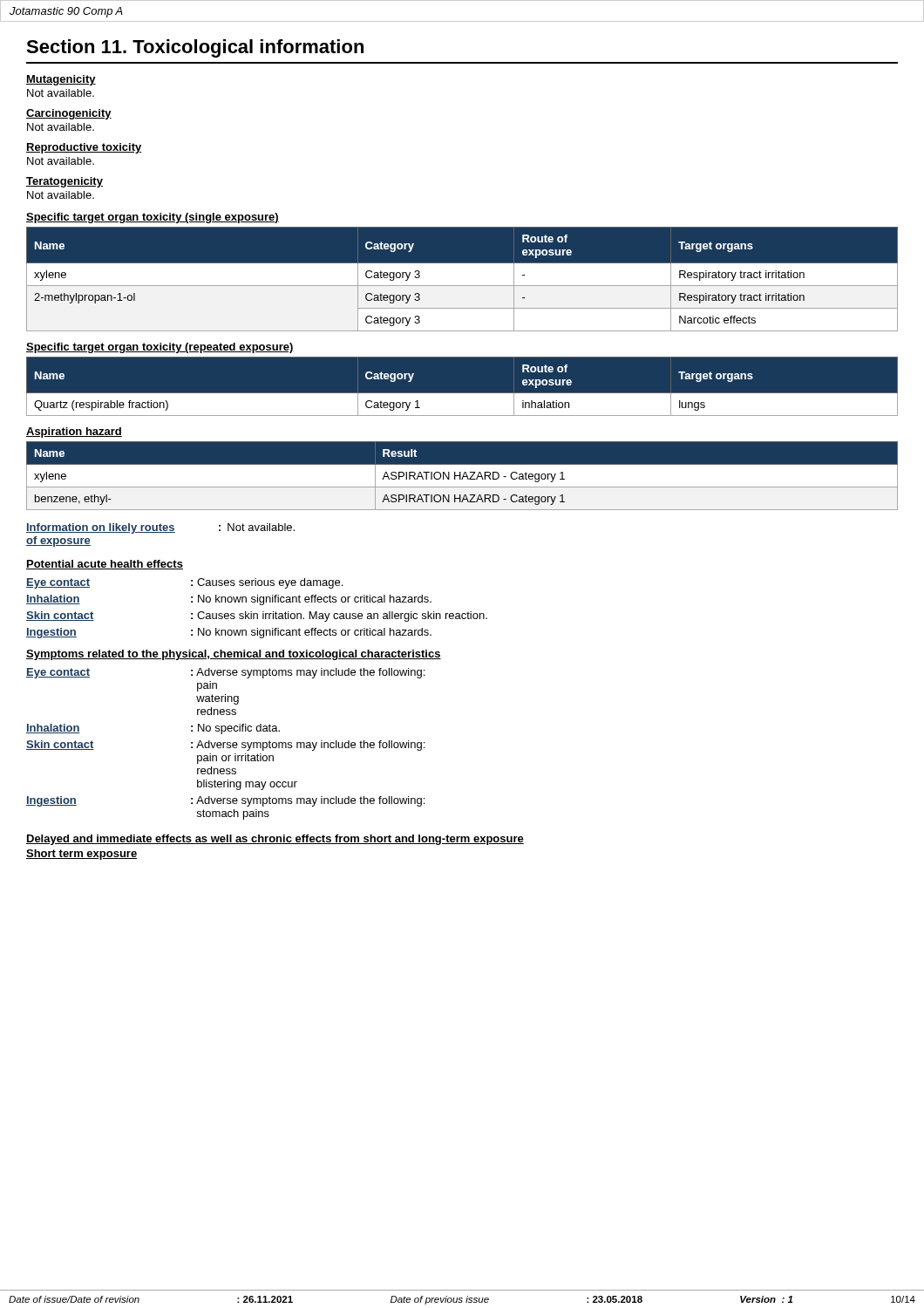Find the text block with the text "Eye contact : Causes serious"
Viewport: 924px width, 1308px height.
(61, 583)
